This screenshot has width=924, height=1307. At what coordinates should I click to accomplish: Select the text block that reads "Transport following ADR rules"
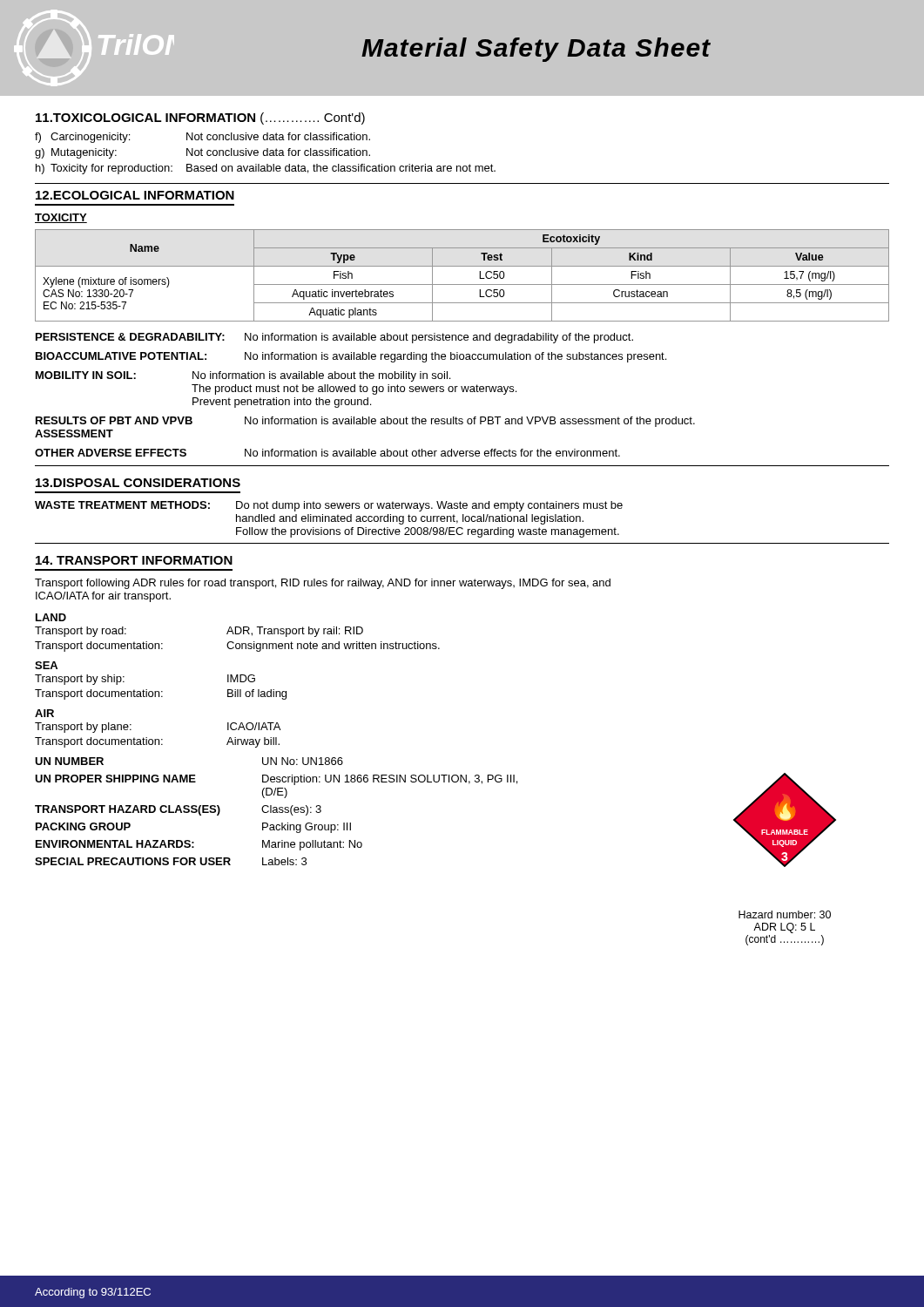point(323,589)
